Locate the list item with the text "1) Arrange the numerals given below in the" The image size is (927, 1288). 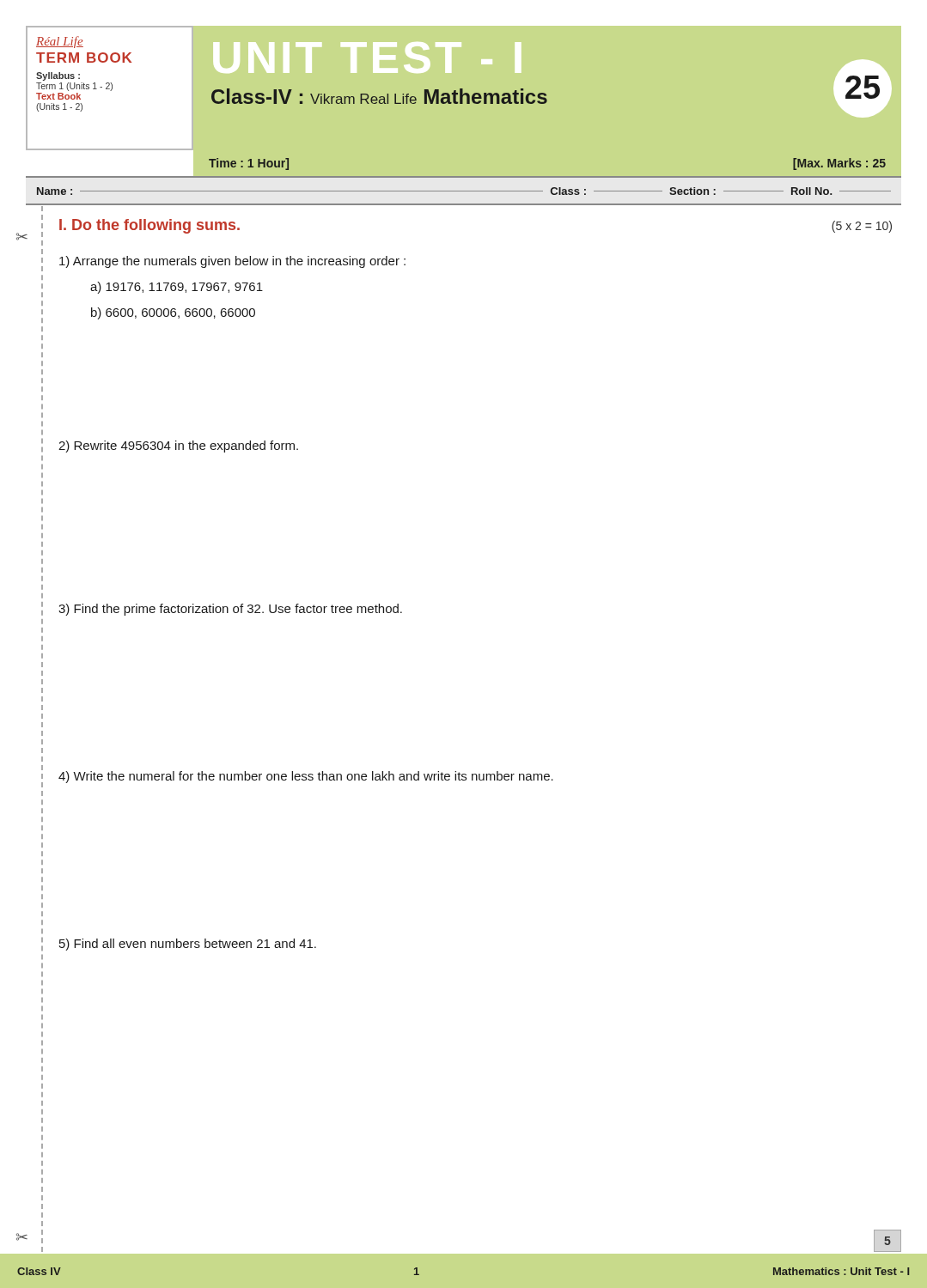pyautogui.click(x=232, y=261)
